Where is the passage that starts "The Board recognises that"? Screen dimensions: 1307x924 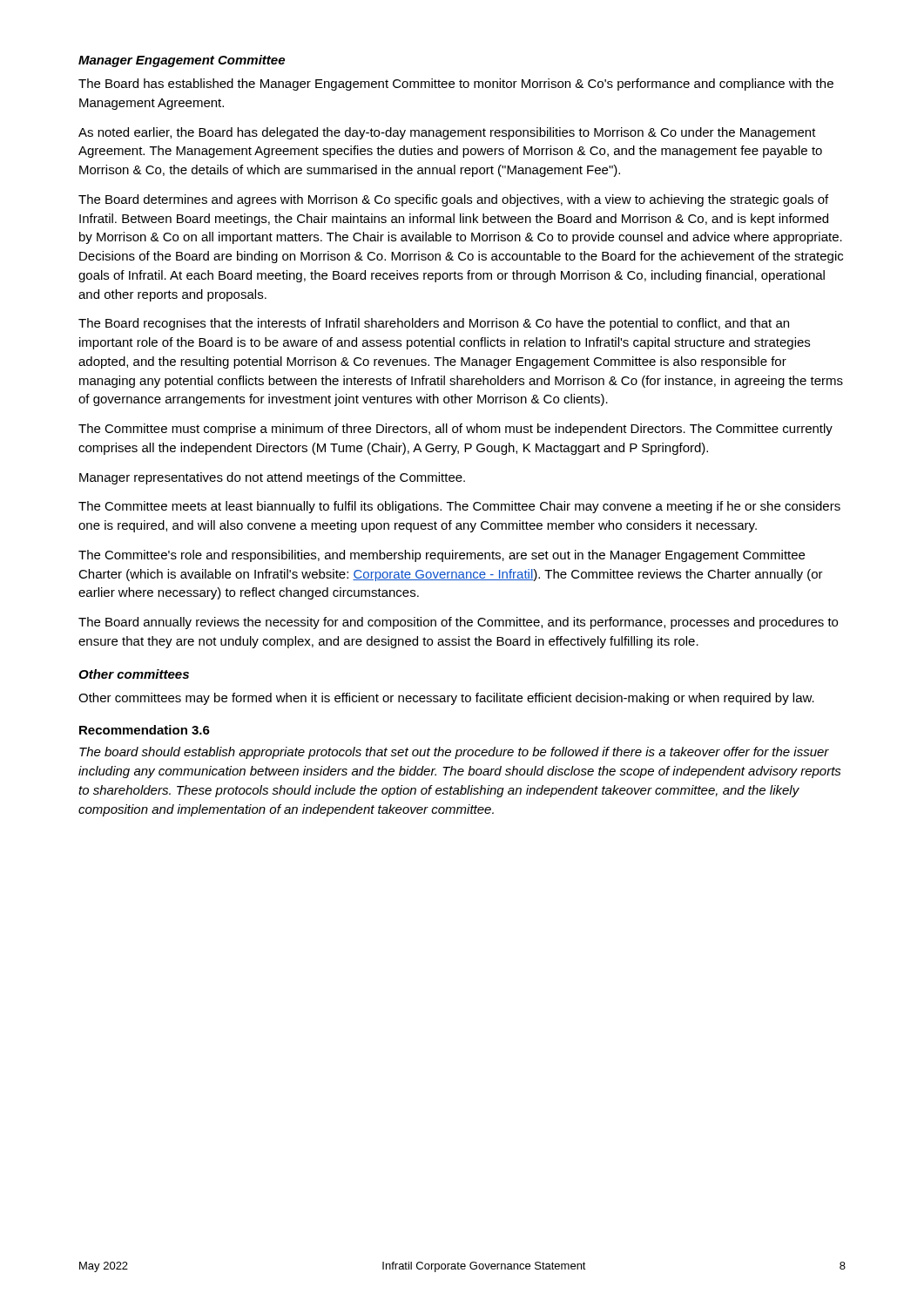tap(461, 361)
